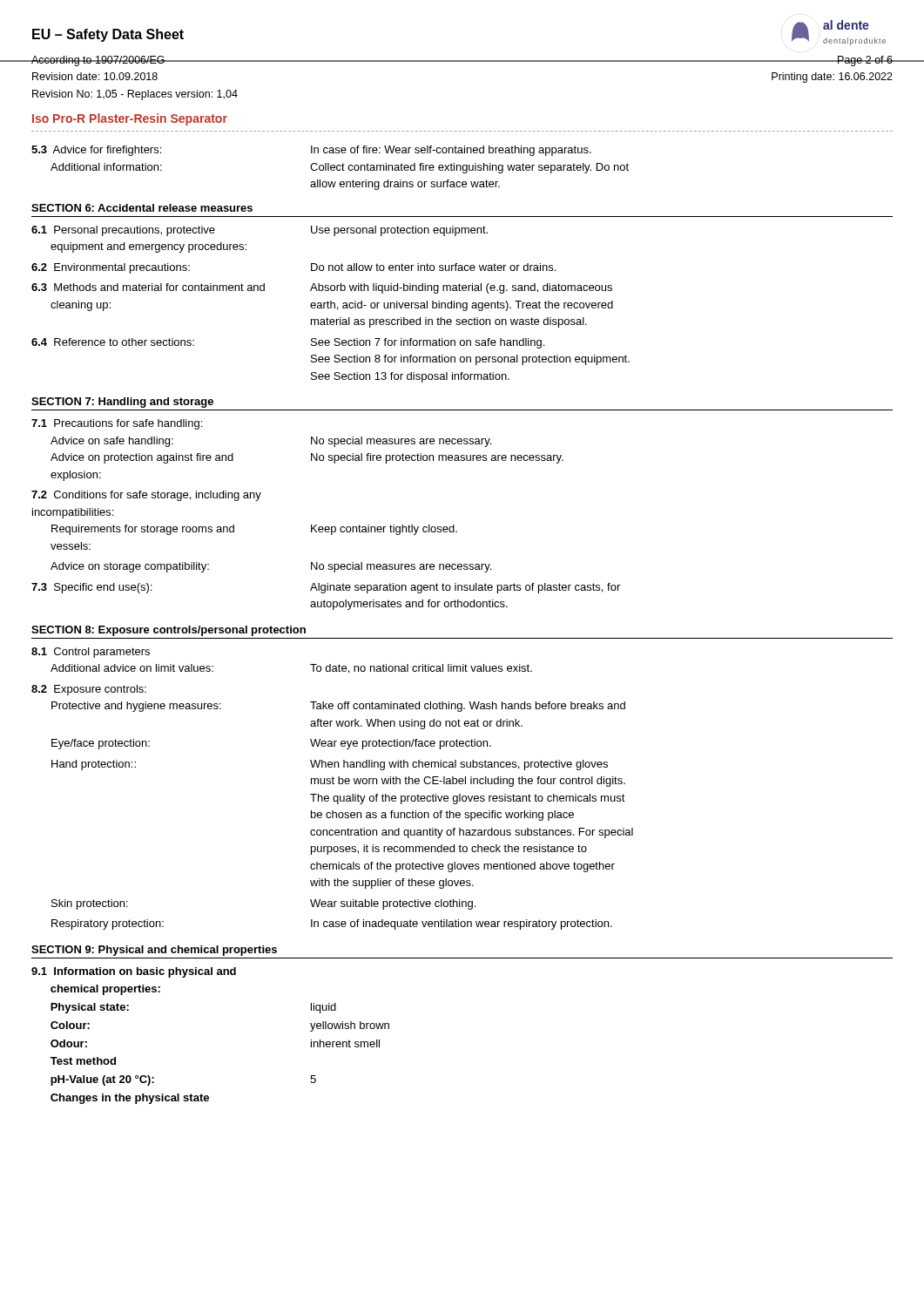
Task: Find the logo
Action: click(x=836, y=34)
